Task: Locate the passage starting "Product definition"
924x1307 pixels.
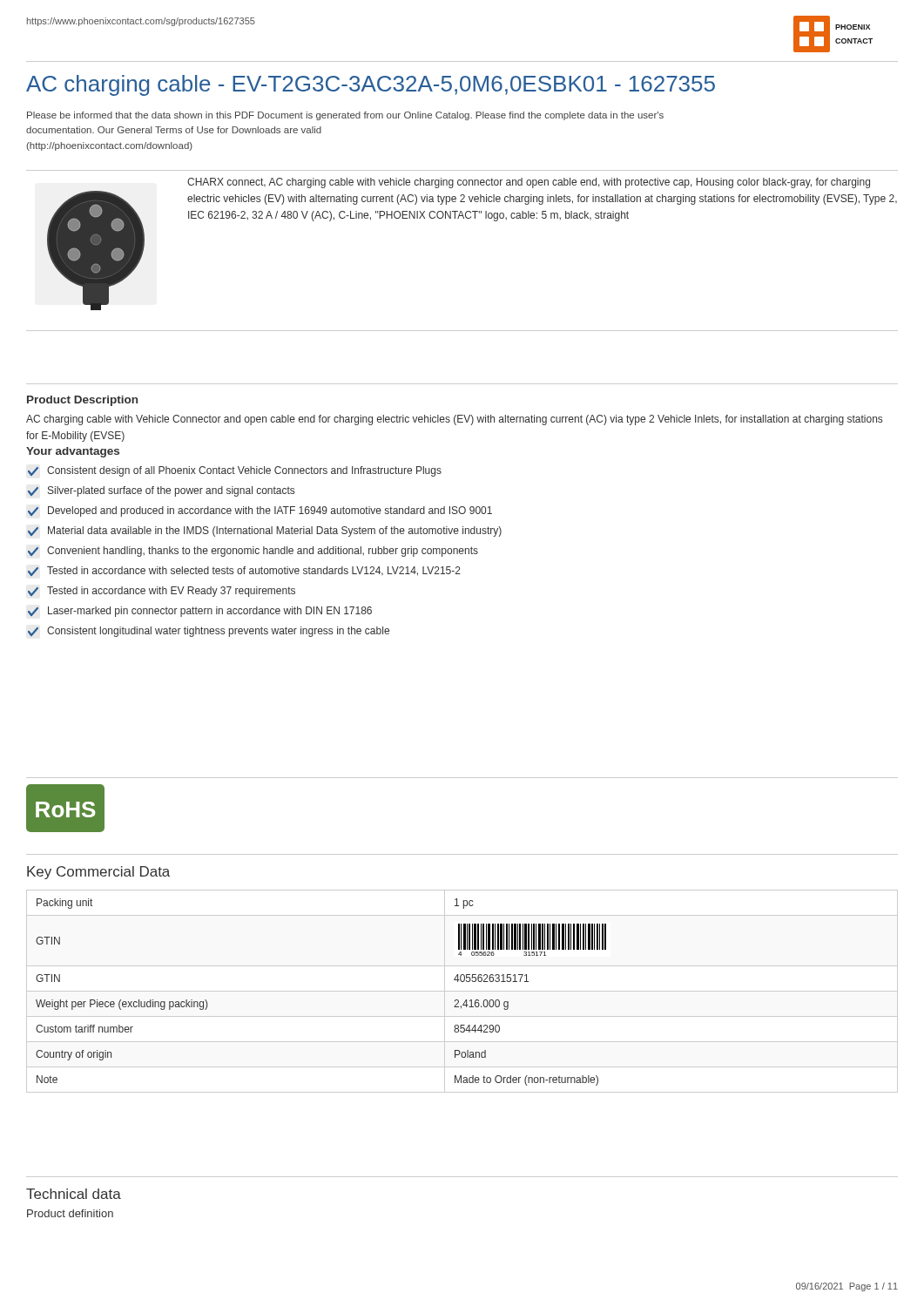Action: [70, 1213]
